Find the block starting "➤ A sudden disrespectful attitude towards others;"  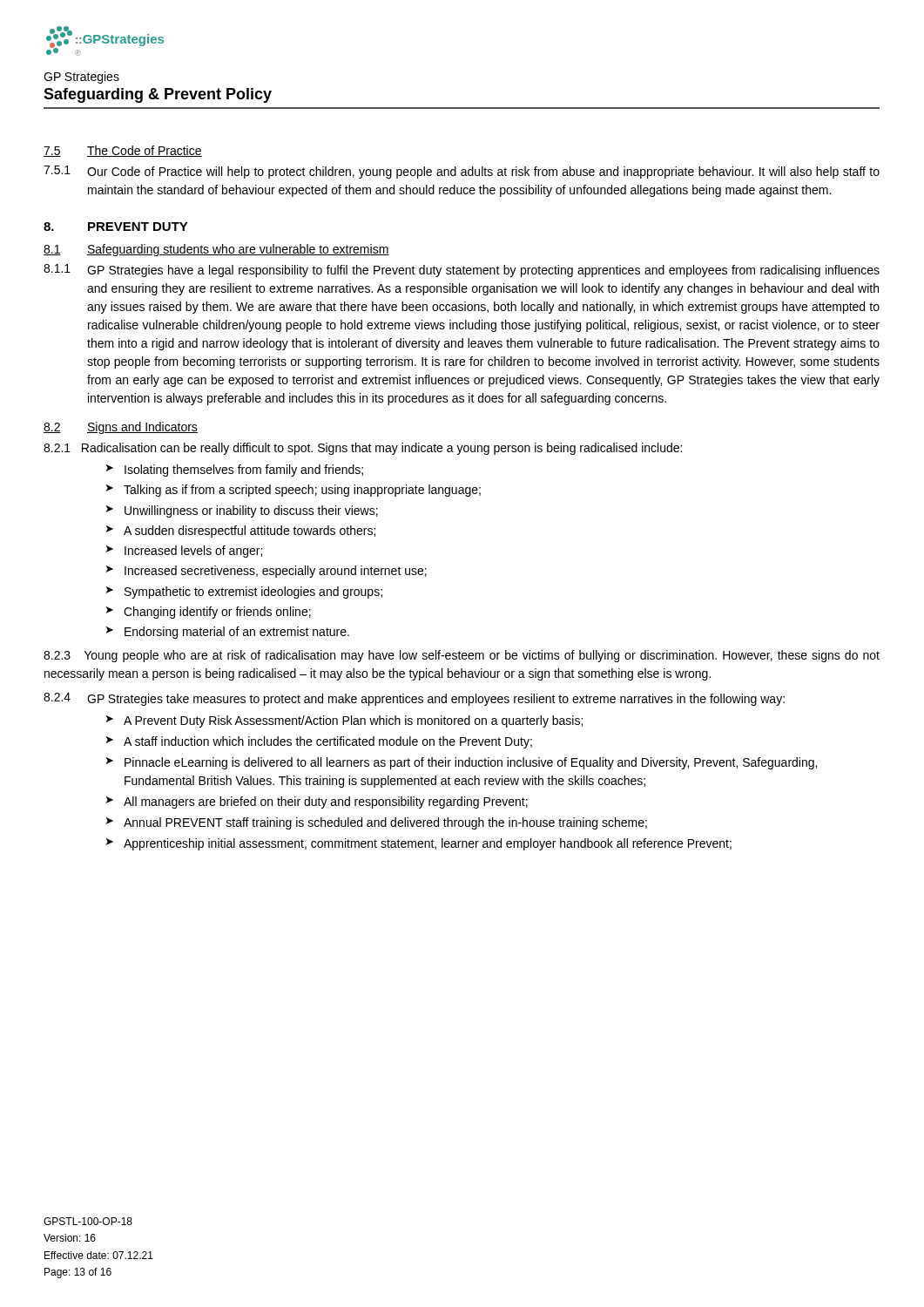(x=240, y=531)
